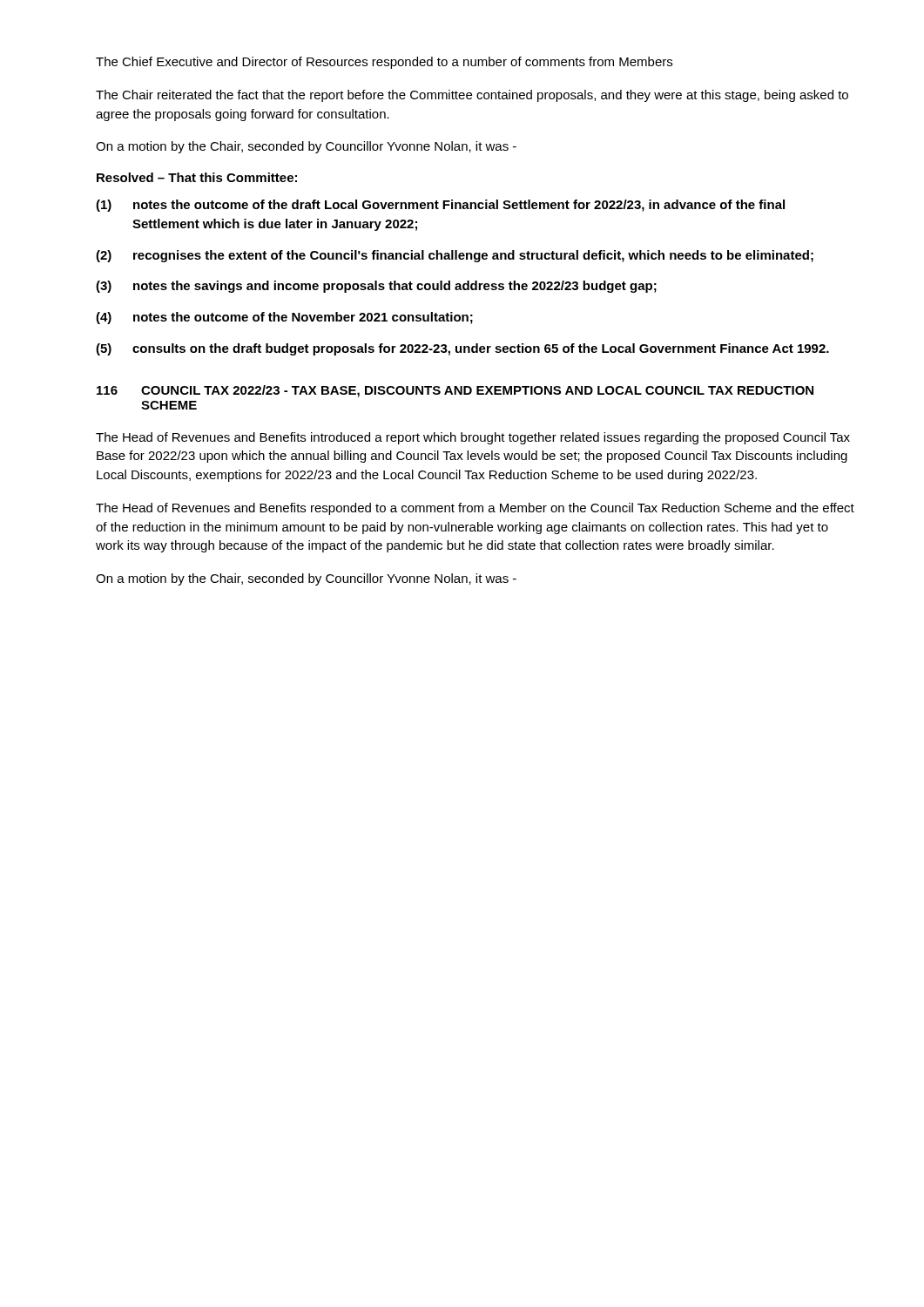The image size is (924, 1307).
Task: Click the passage that begins "(4) notes the outcome"
Action: (475, 317)
